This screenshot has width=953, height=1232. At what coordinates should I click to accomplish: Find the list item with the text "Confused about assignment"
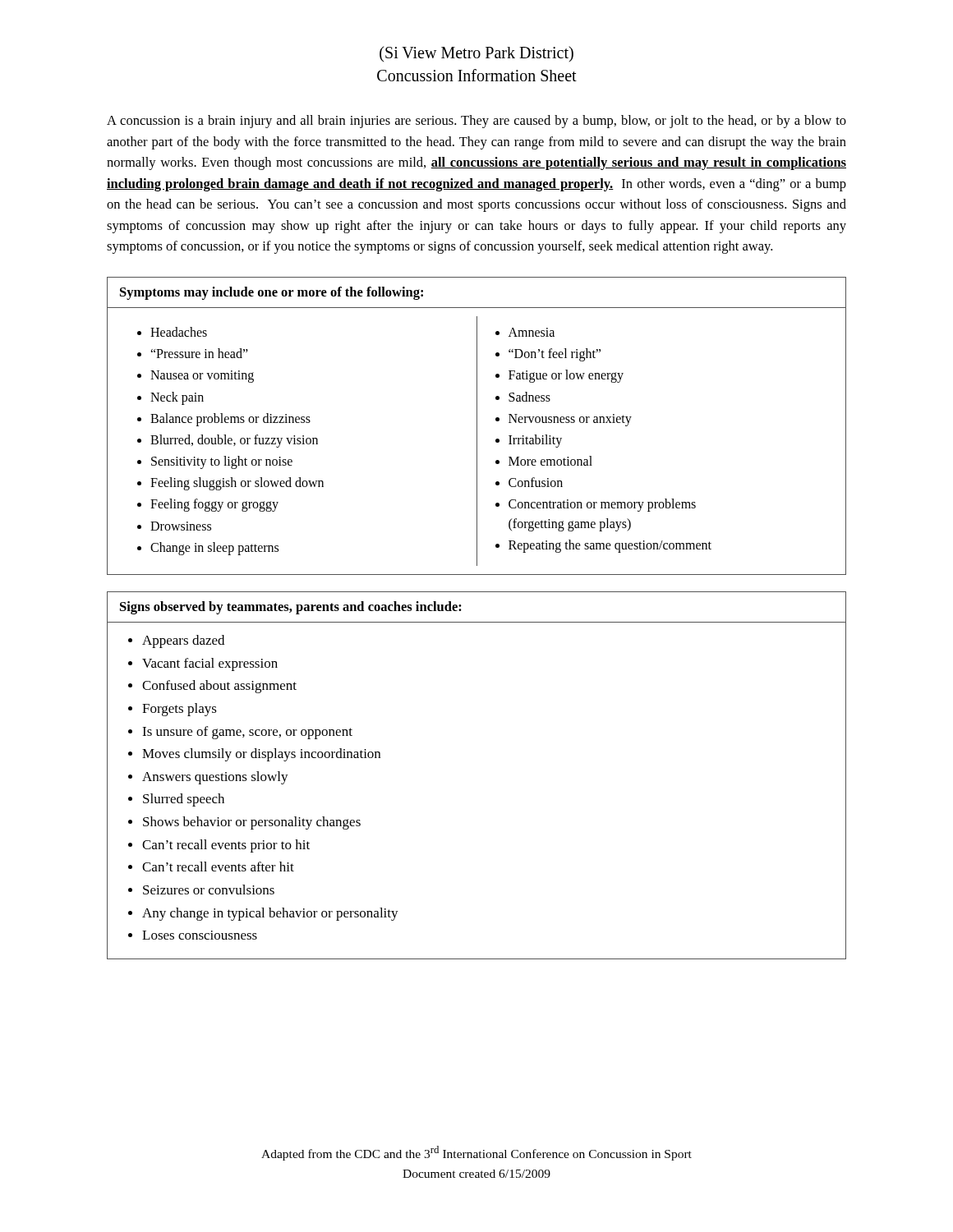coord(219,686)
